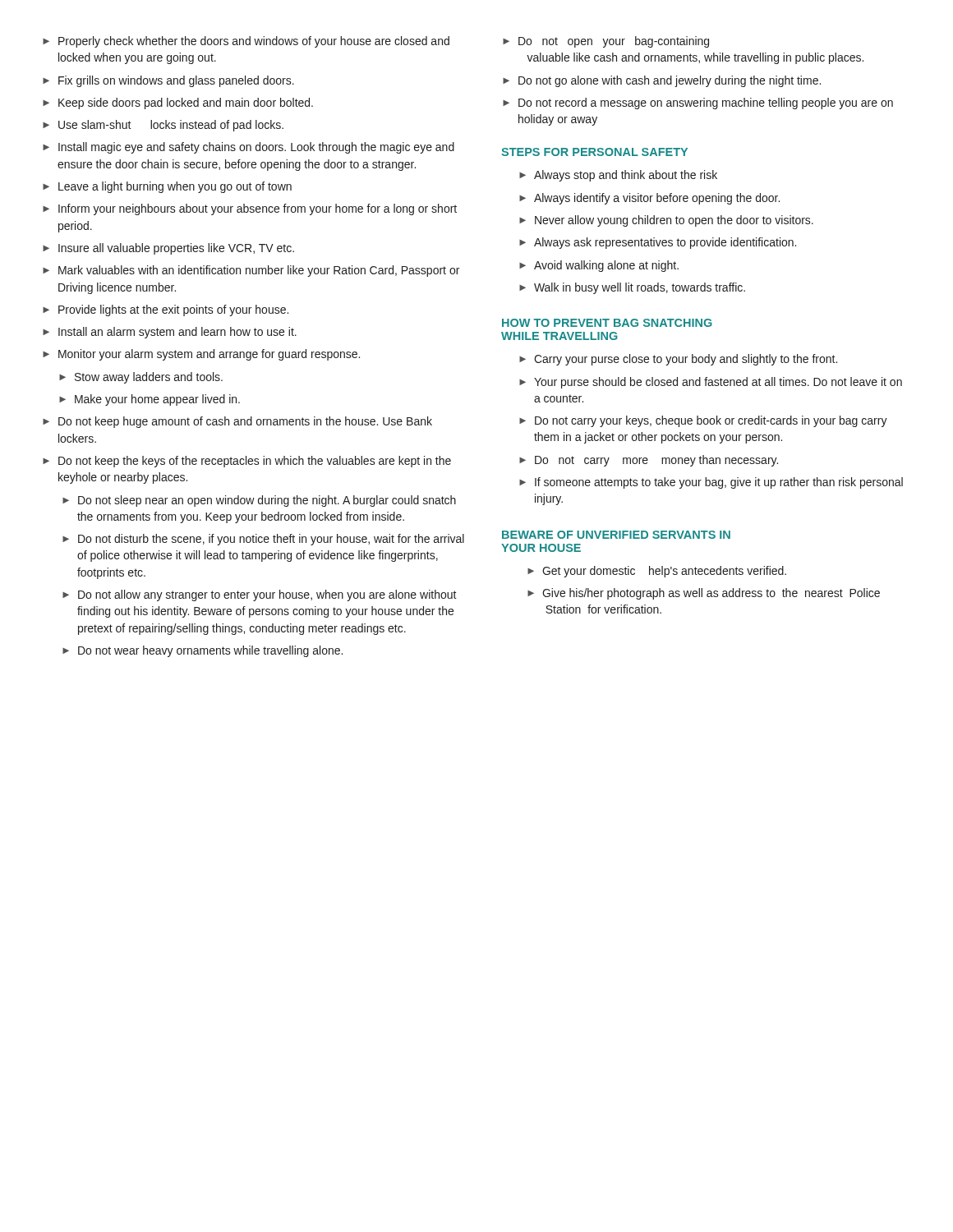The image size is (953, 1232).
Task: Find the list item with the text "► If someone attempts"
Action: pos(715,491)
